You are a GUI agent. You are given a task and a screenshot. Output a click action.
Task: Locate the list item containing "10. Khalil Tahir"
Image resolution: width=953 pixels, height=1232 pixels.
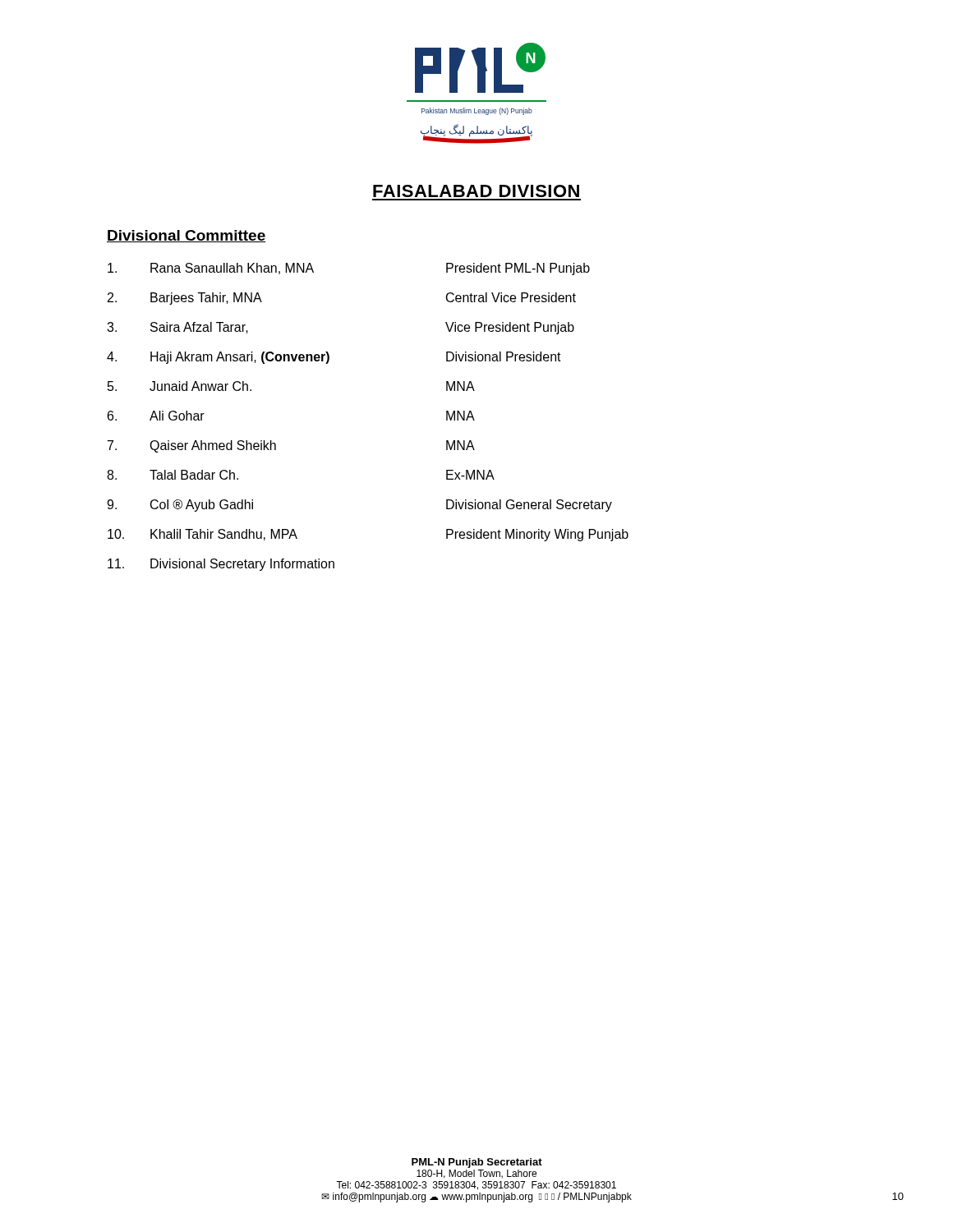click(505, 535)
